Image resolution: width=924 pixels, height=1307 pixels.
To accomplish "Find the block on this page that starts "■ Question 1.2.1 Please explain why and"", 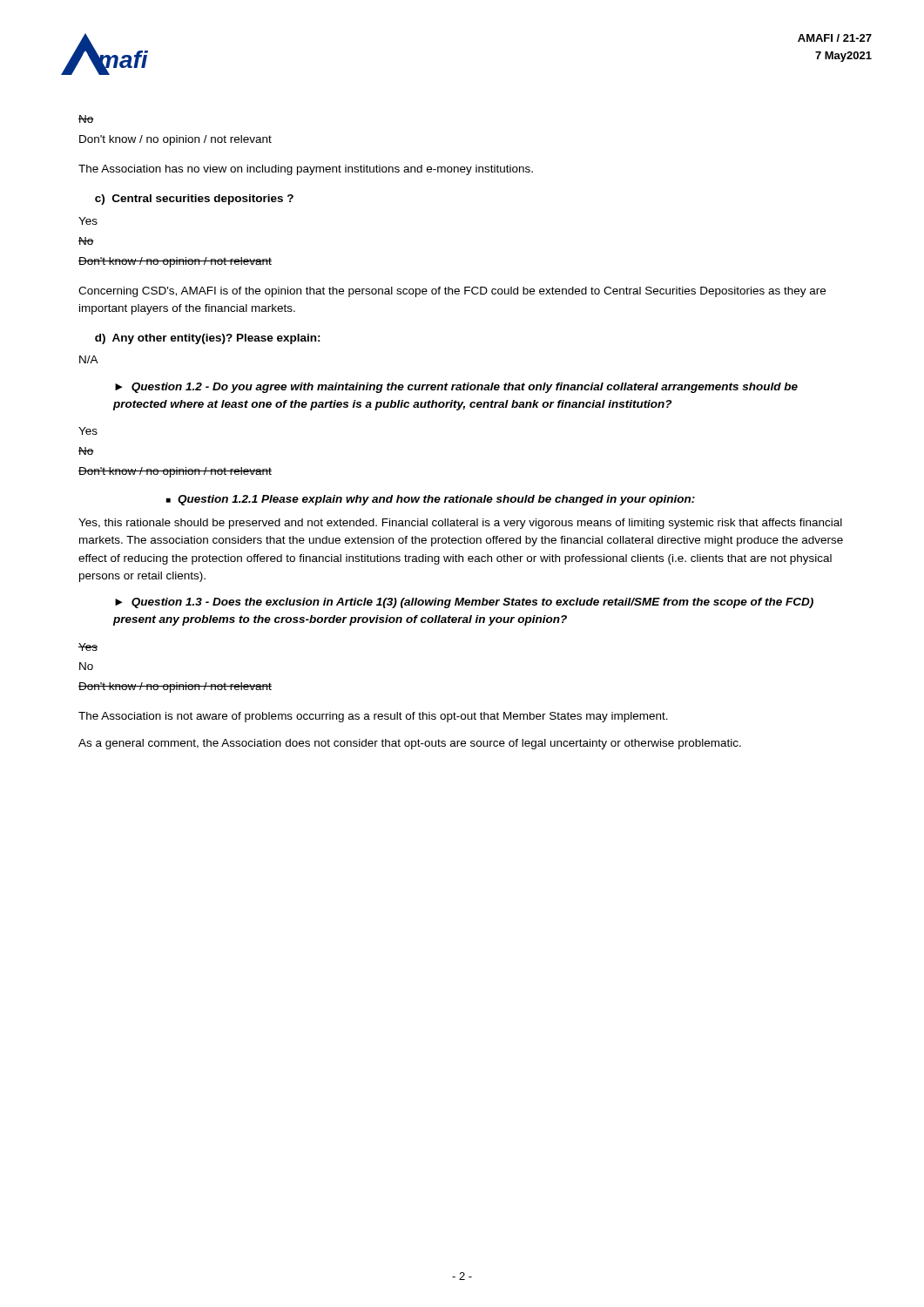I will (430, 499).
